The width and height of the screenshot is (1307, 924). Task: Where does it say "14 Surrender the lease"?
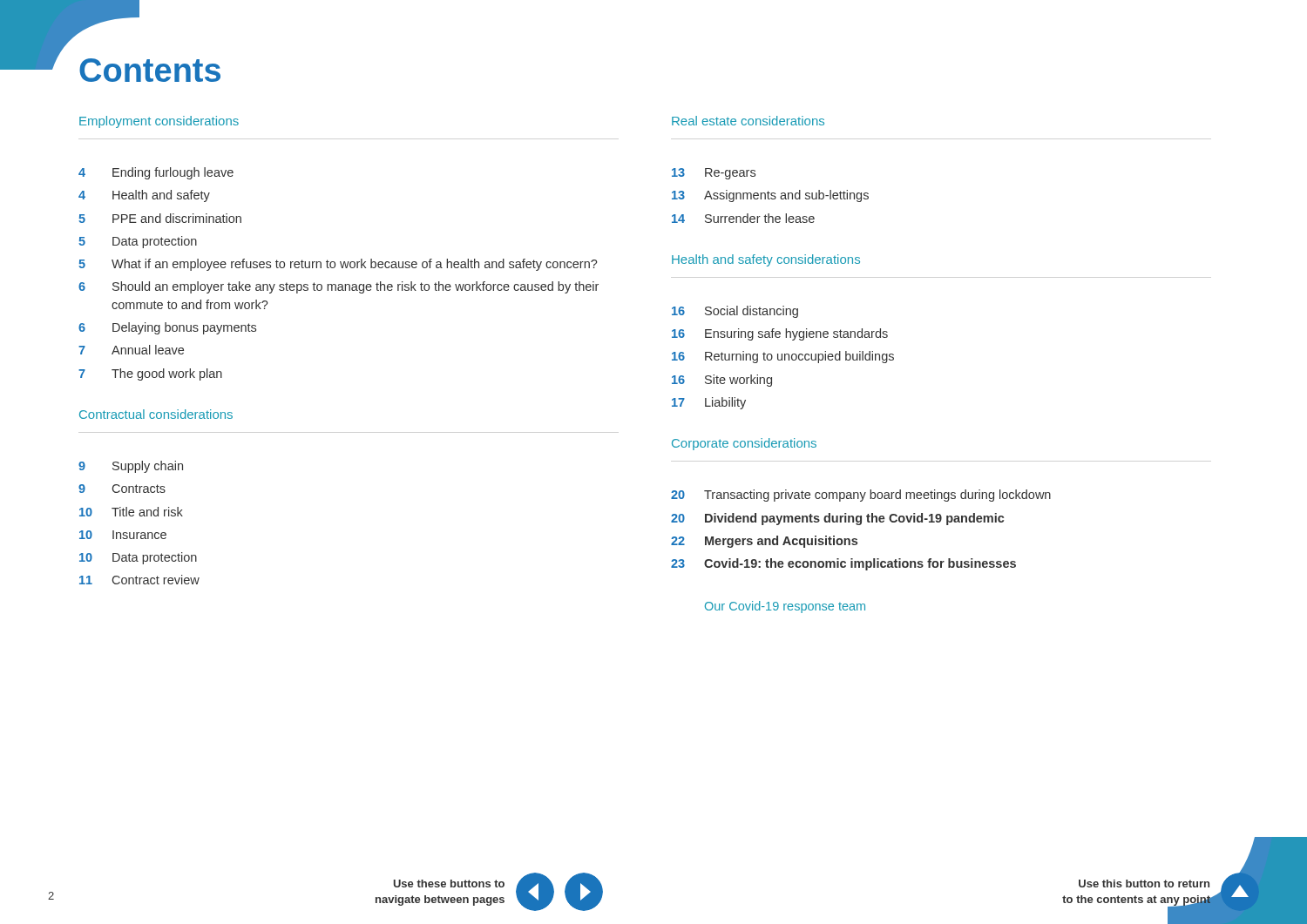(743, 218)
